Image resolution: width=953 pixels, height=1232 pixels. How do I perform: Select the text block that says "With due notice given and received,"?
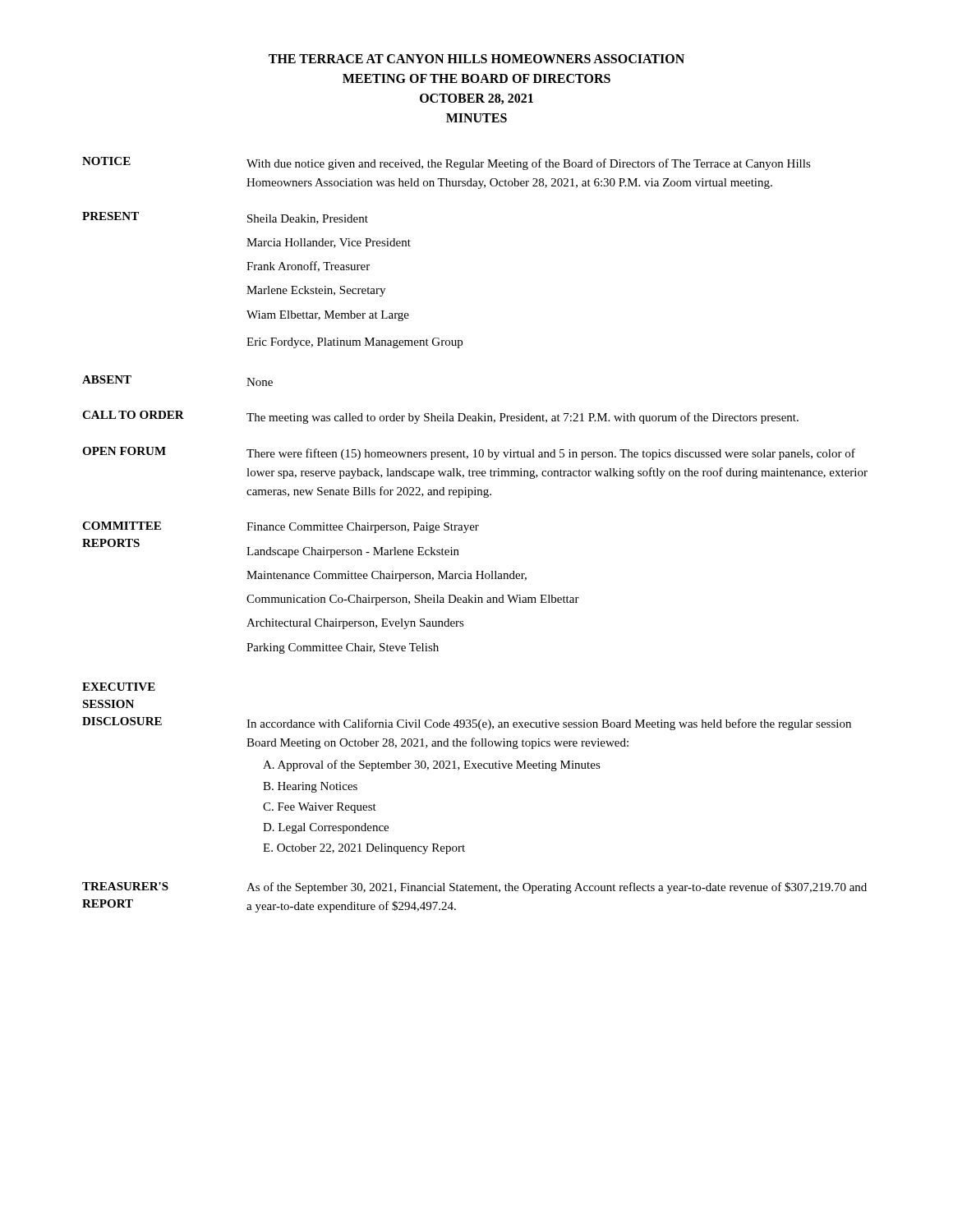pyautogui.click(x=529, y=173)
